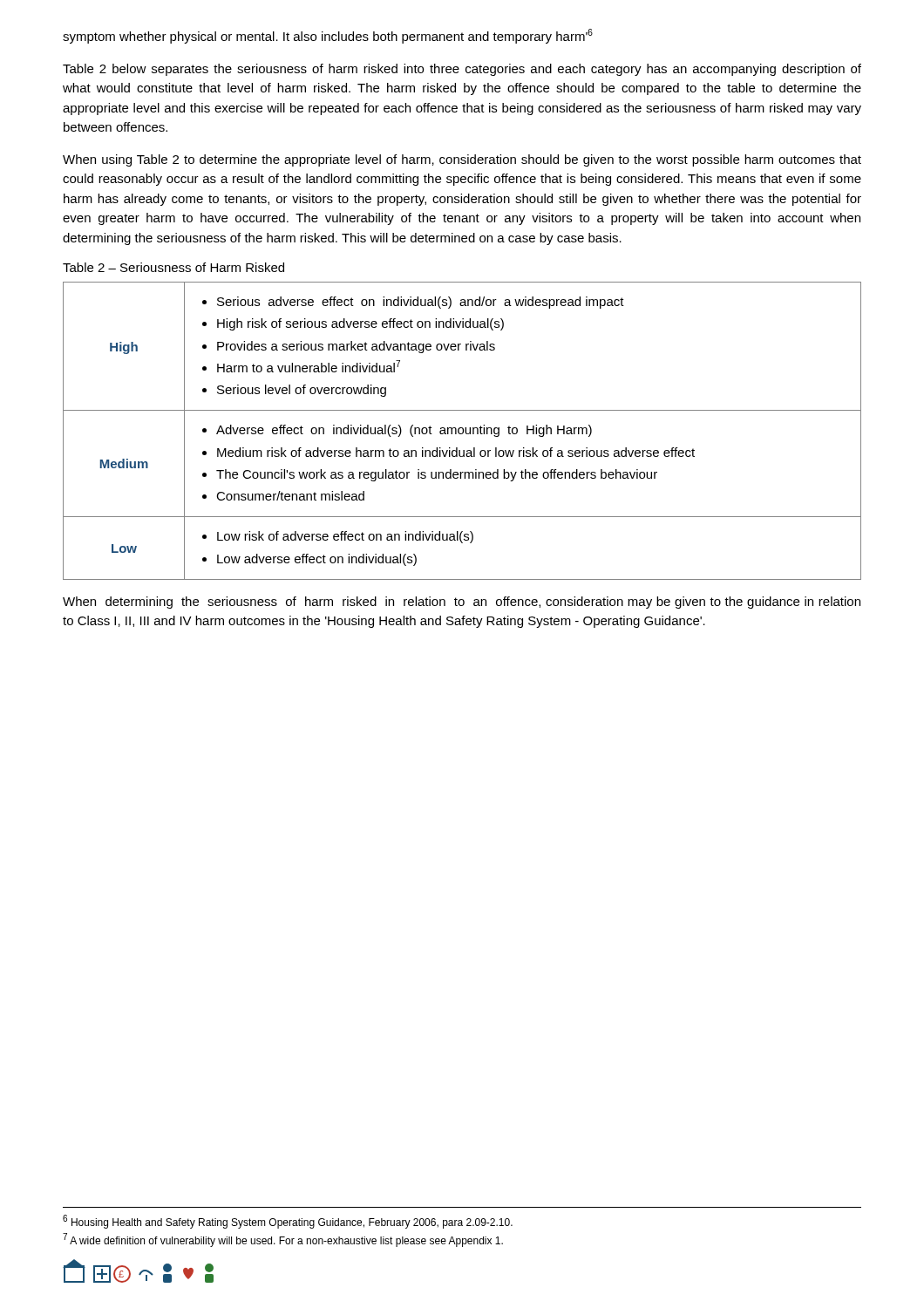Click the passage that begins "symptom whether physical or mental. It also"

328,36
